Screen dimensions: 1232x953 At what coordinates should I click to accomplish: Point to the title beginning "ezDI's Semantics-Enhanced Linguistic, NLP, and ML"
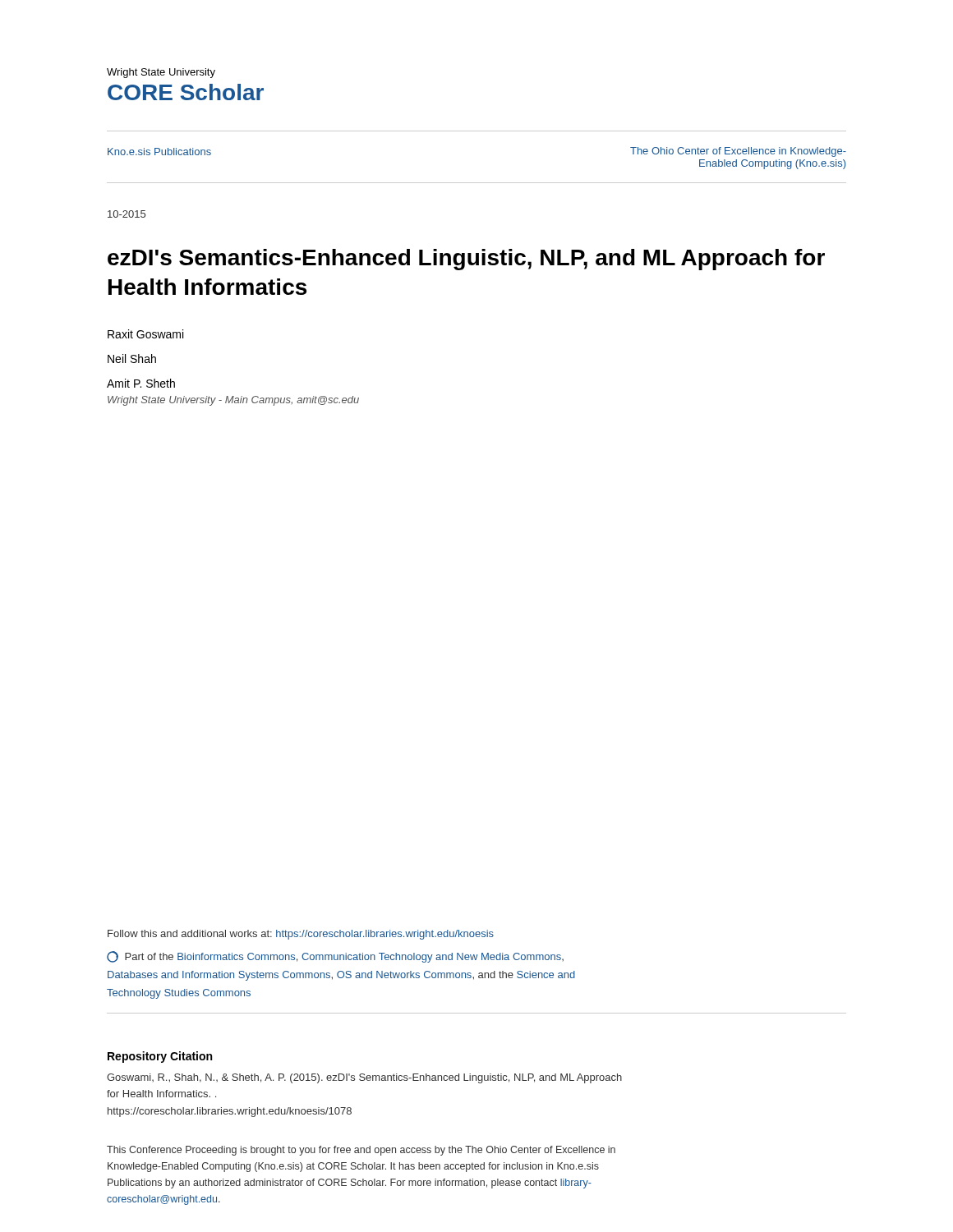click(466, 272)
